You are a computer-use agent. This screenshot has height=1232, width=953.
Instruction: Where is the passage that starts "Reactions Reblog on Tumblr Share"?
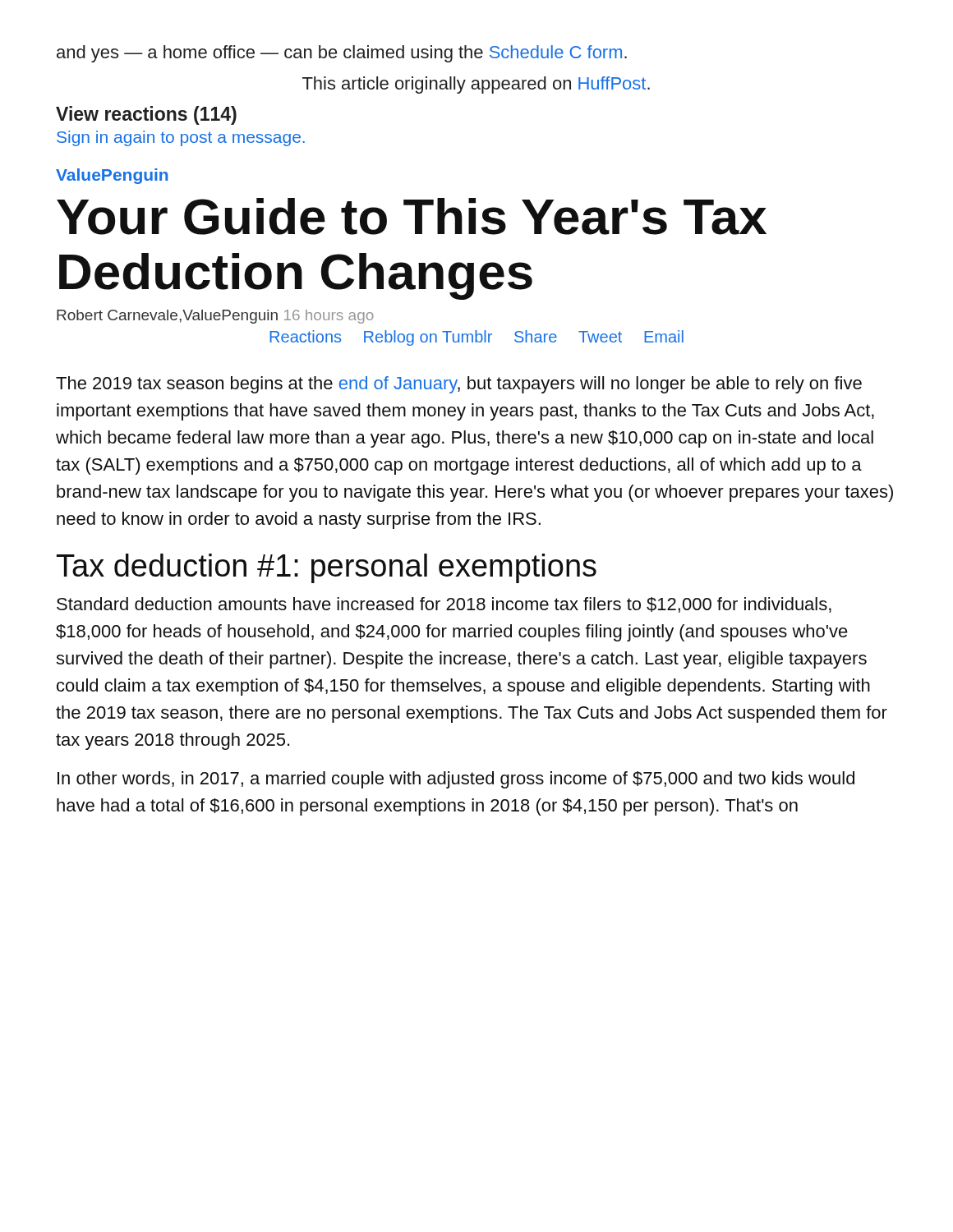point(476,337)
